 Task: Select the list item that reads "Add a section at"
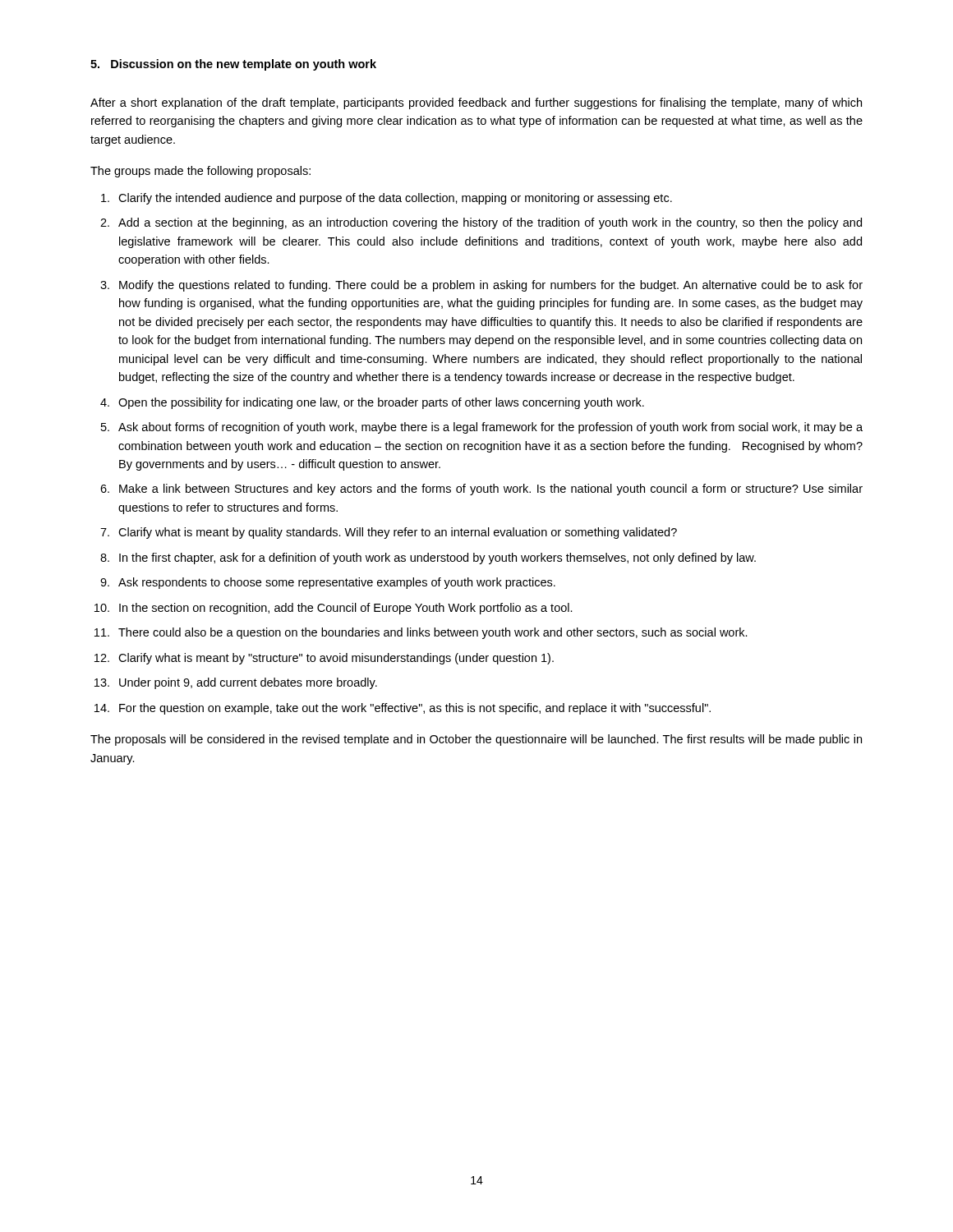[490, 241]
